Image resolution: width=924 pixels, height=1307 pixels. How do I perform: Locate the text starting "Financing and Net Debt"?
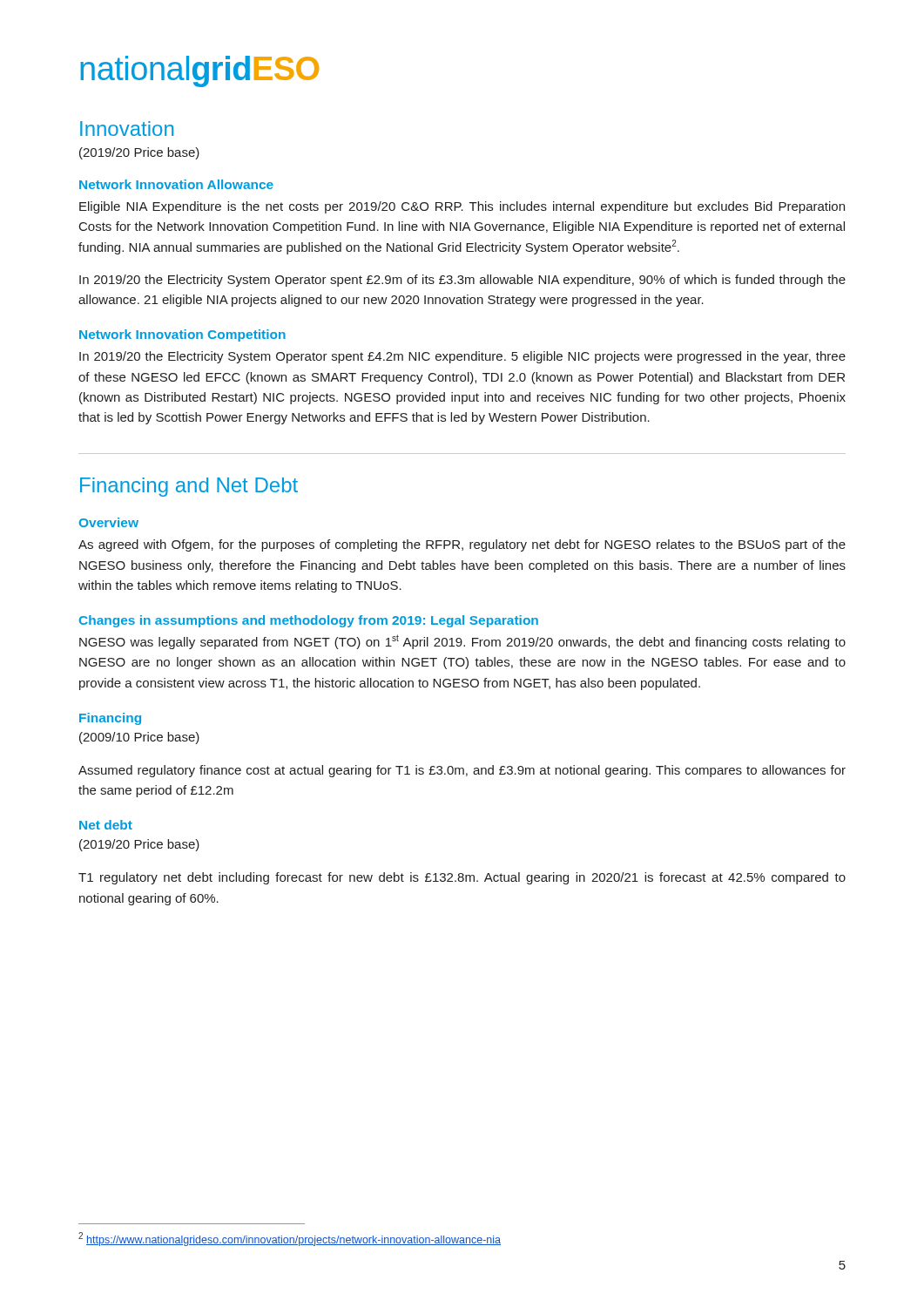(188, 485)
